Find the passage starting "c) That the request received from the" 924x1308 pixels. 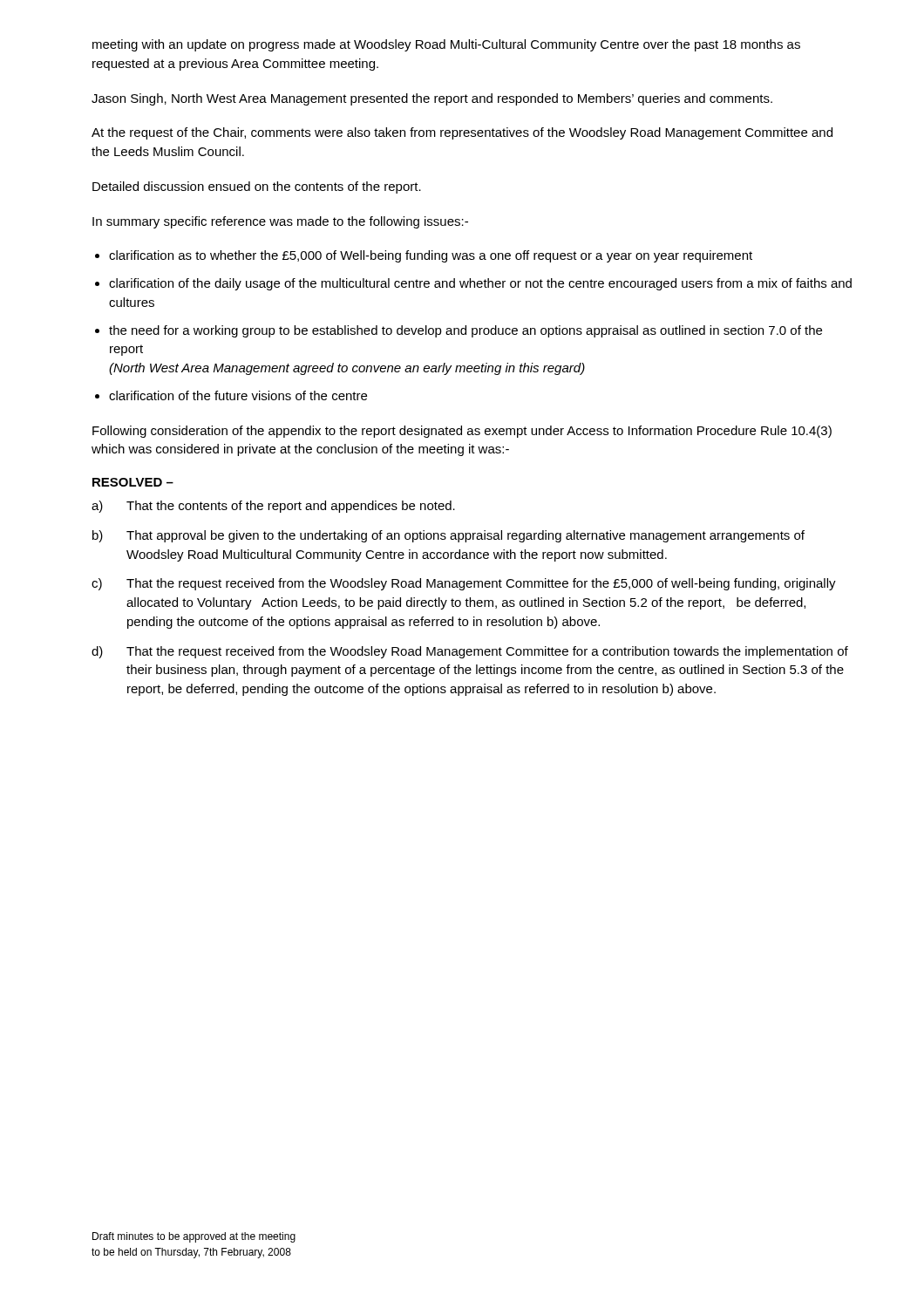coord(473,602)
